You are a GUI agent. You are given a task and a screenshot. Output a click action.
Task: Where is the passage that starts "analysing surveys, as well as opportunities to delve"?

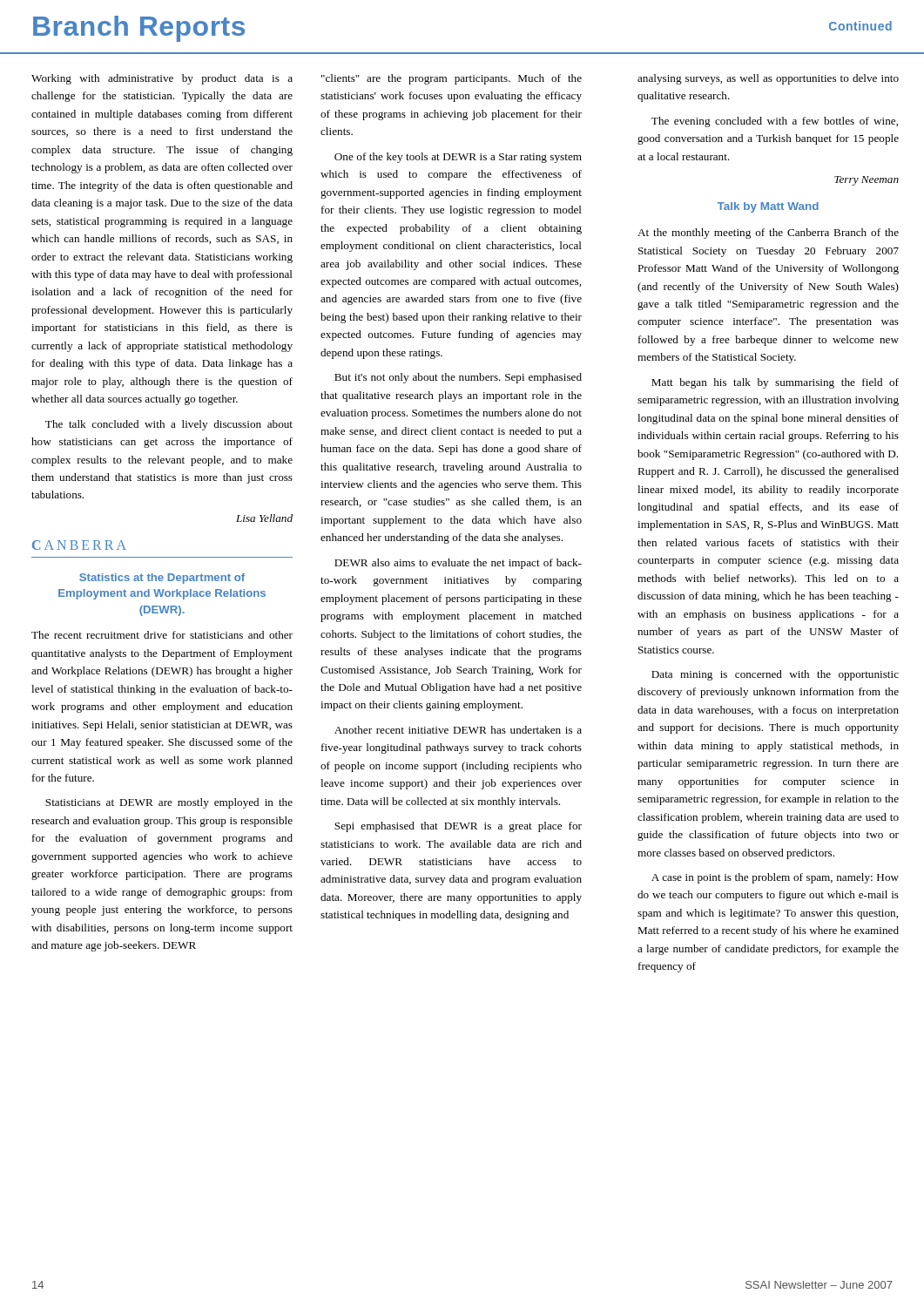coord(768,118)
